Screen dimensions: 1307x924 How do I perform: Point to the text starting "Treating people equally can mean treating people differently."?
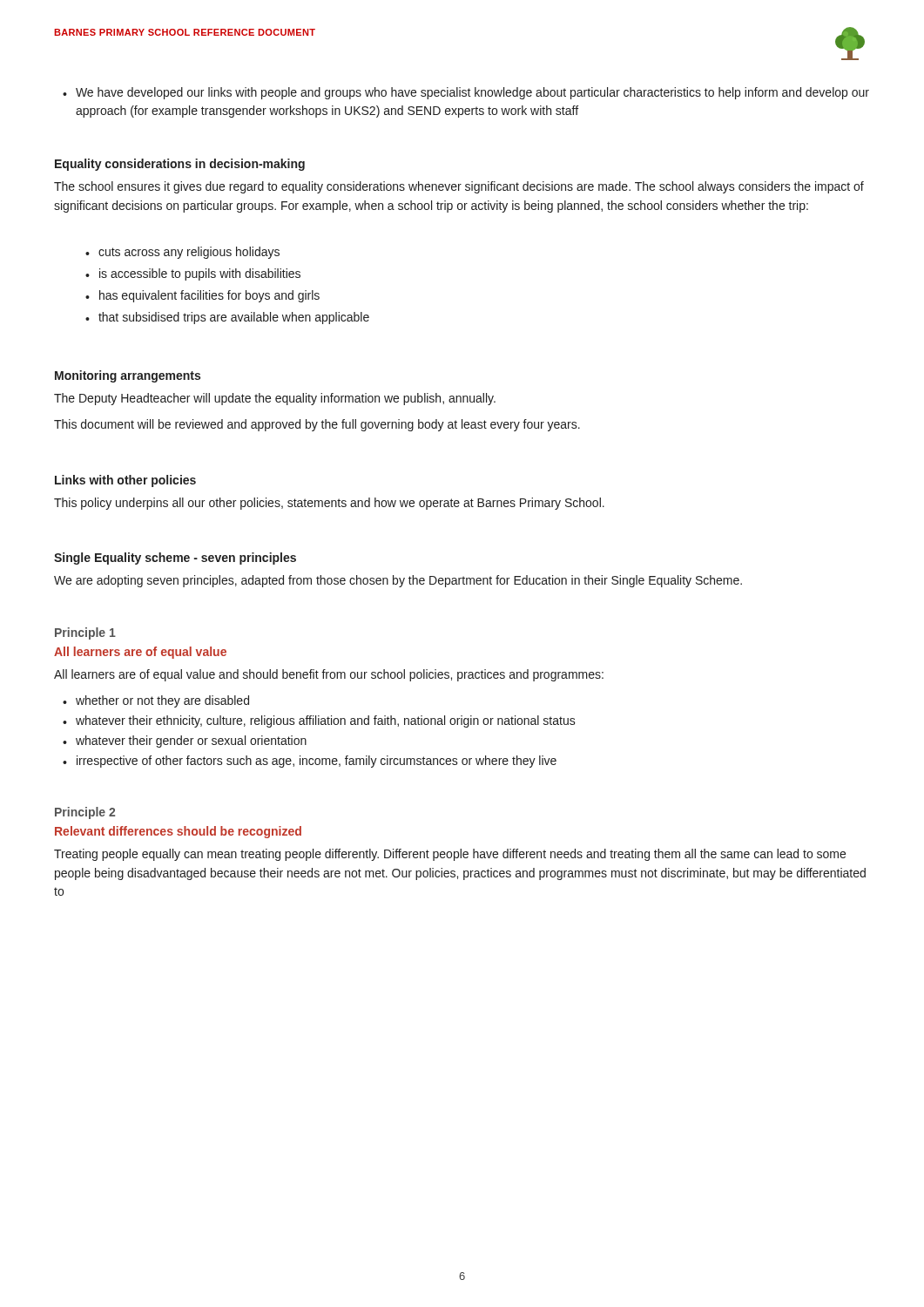[462, 873]
